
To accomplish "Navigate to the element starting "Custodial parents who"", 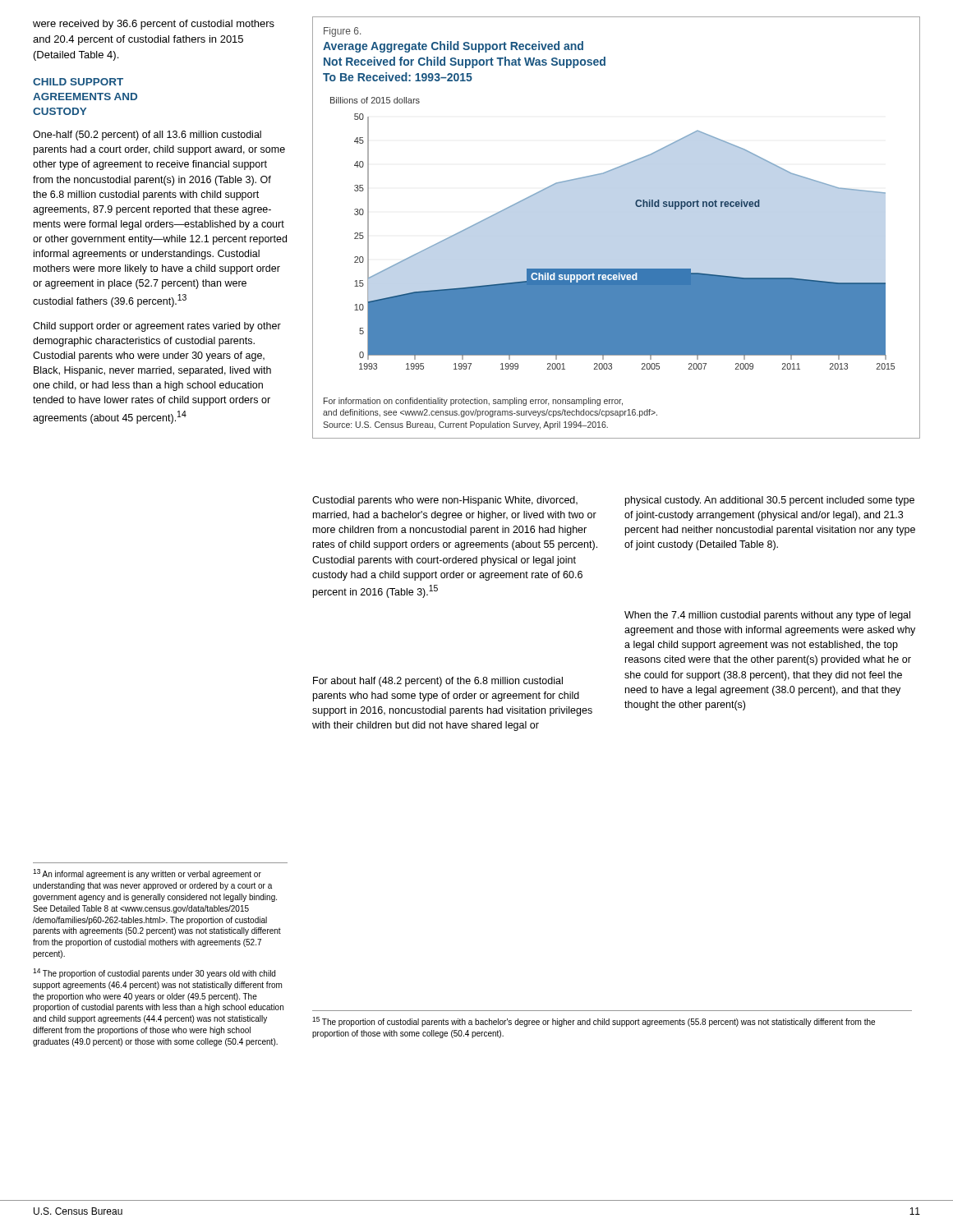I will pos(455,546).
